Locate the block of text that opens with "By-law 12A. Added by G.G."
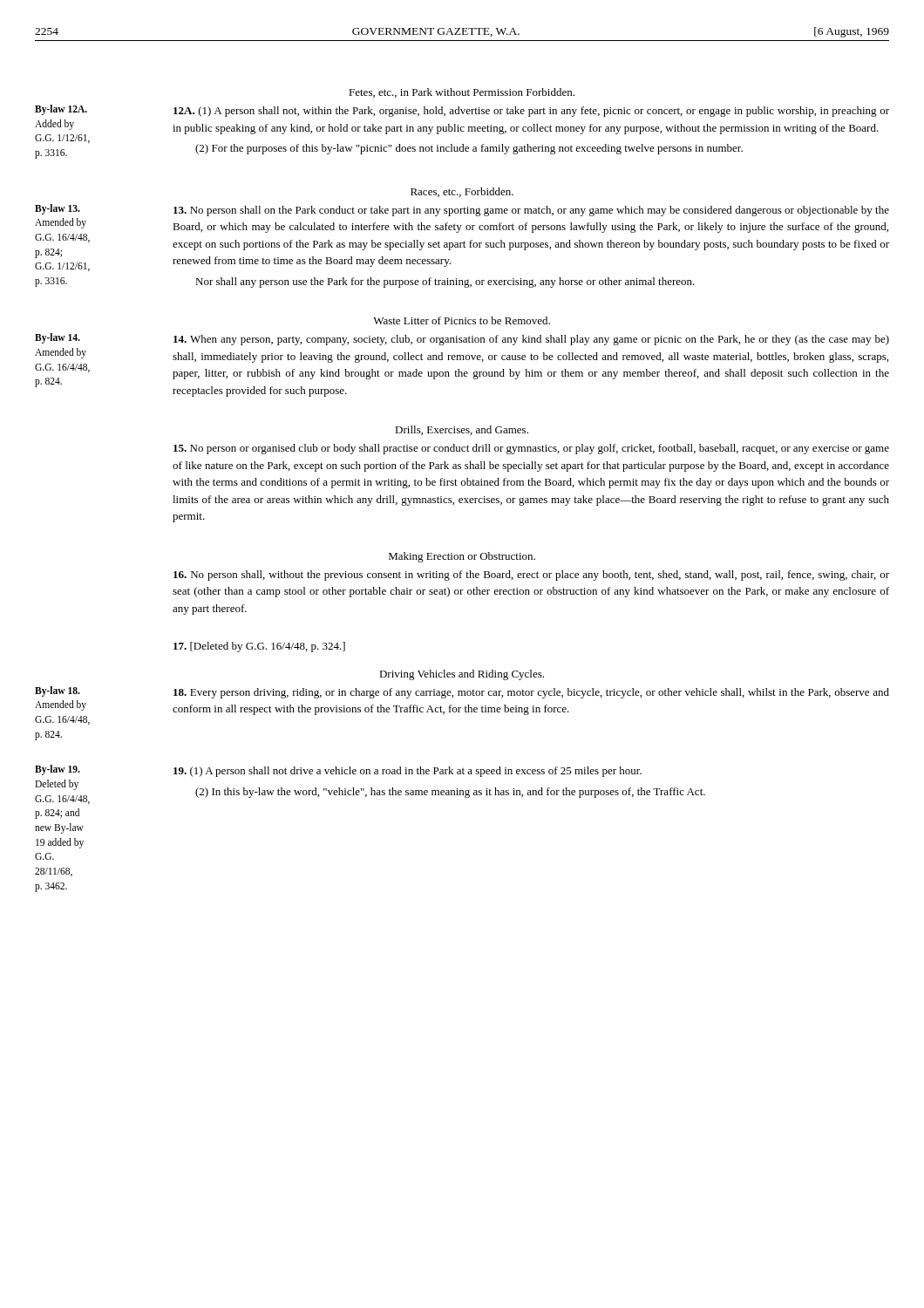 62,131
